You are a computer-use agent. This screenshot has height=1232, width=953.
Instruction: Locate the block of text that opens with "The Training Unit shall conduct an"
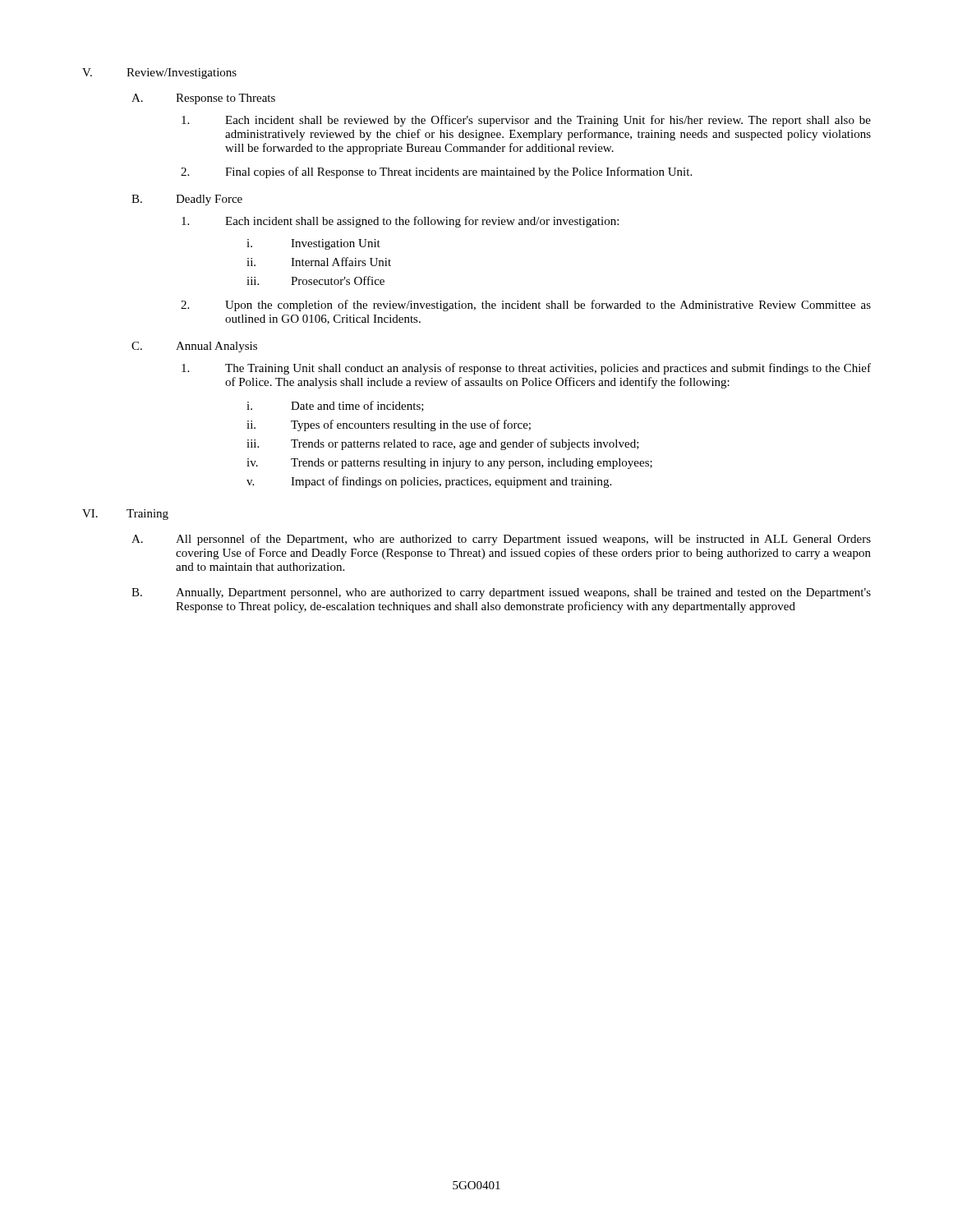point(526,375)
